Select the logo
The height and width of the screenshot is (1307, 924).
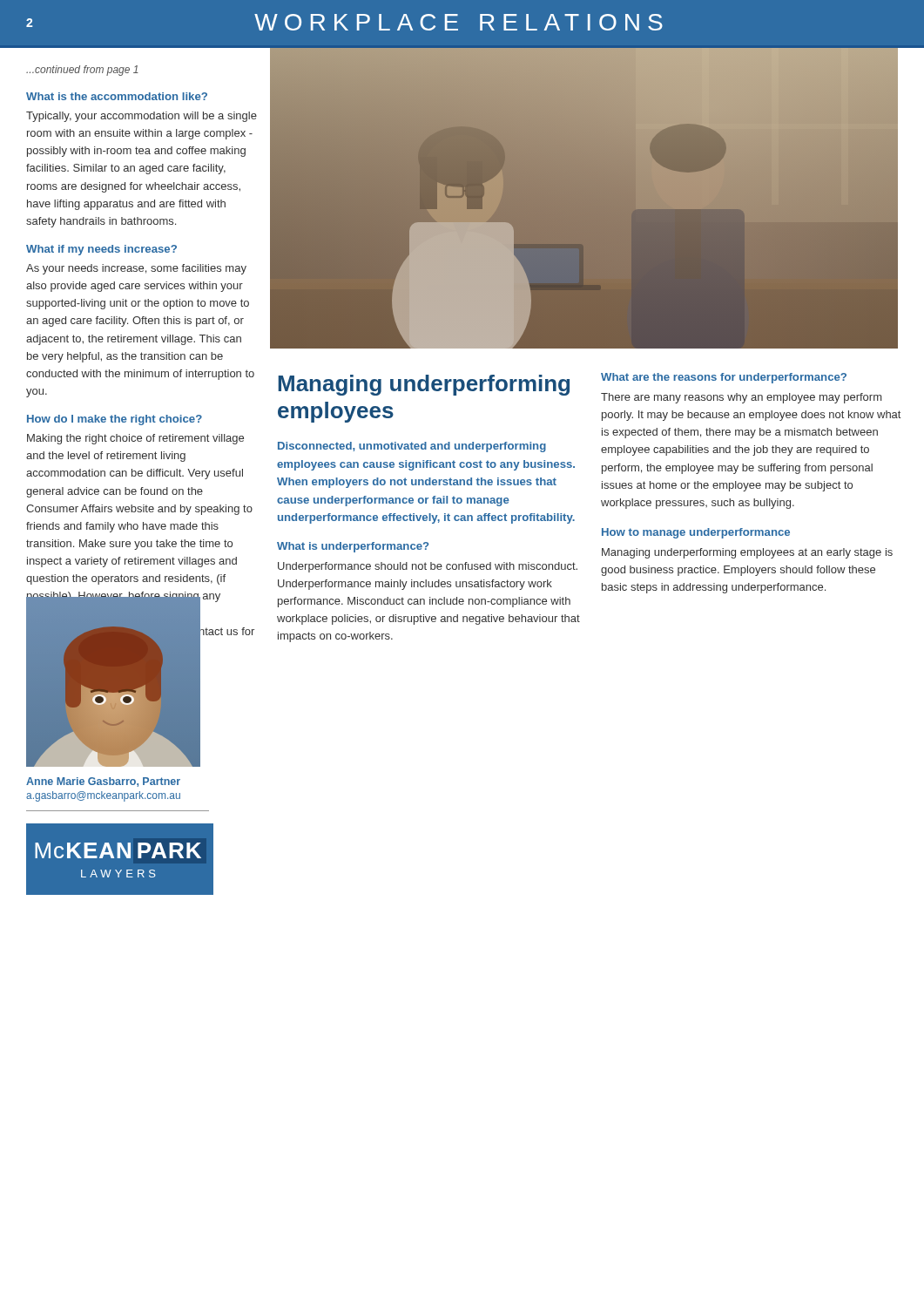[120, 859]
